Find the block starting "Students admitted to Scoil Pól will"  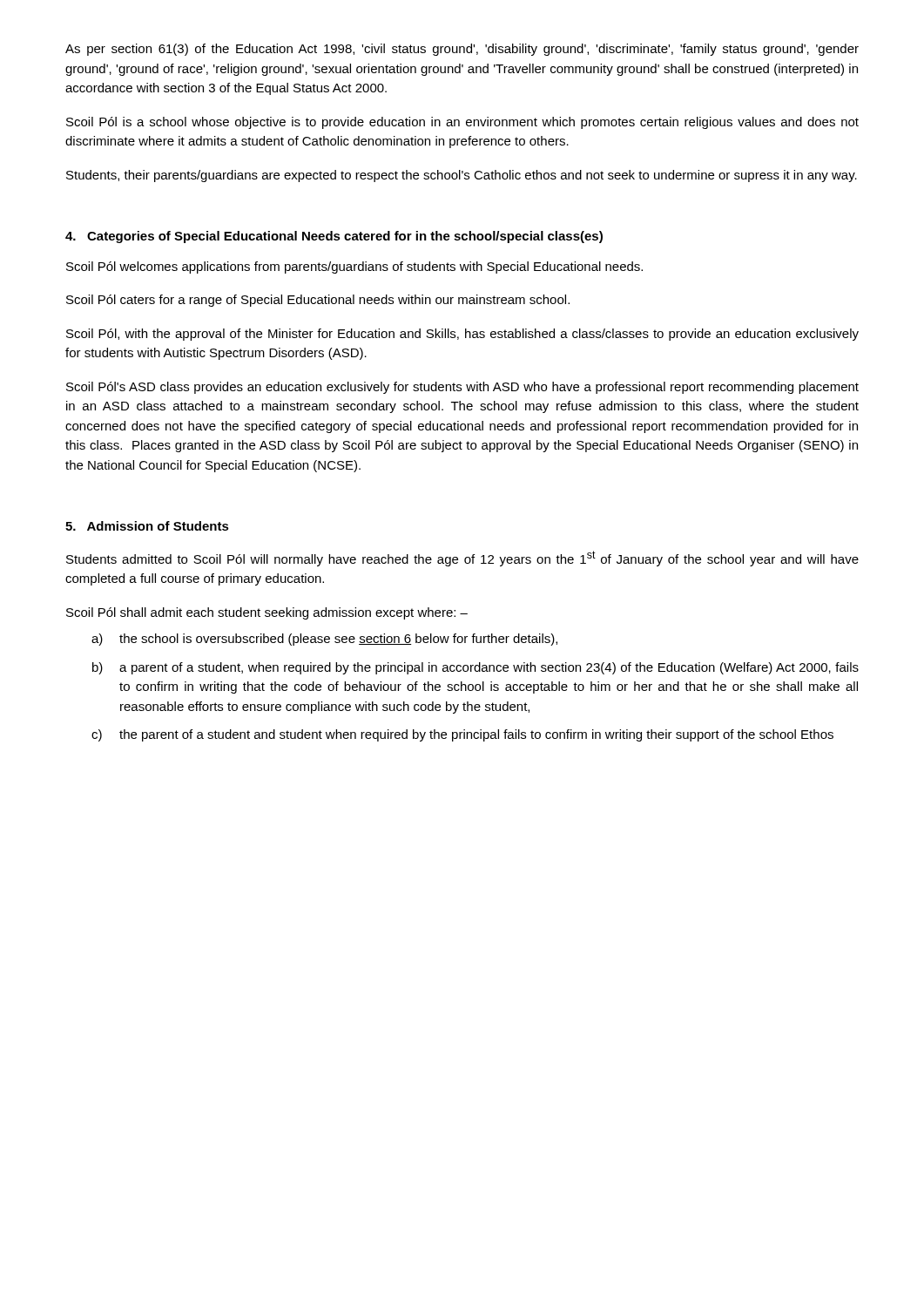(x=462, y=568)
